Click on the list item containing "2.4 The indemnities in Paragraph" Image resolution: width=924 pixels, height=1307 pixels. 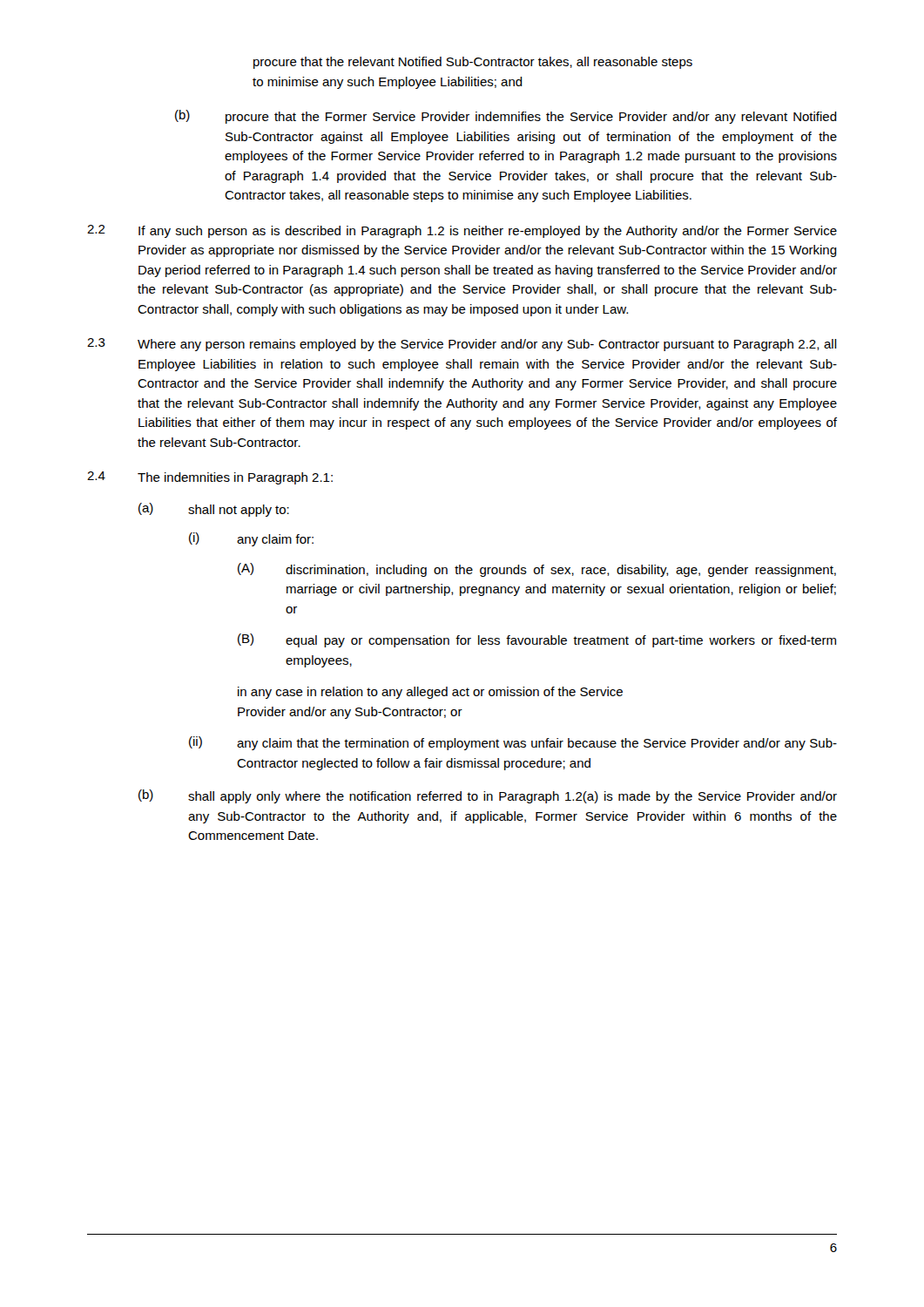[x=210, y=478]
